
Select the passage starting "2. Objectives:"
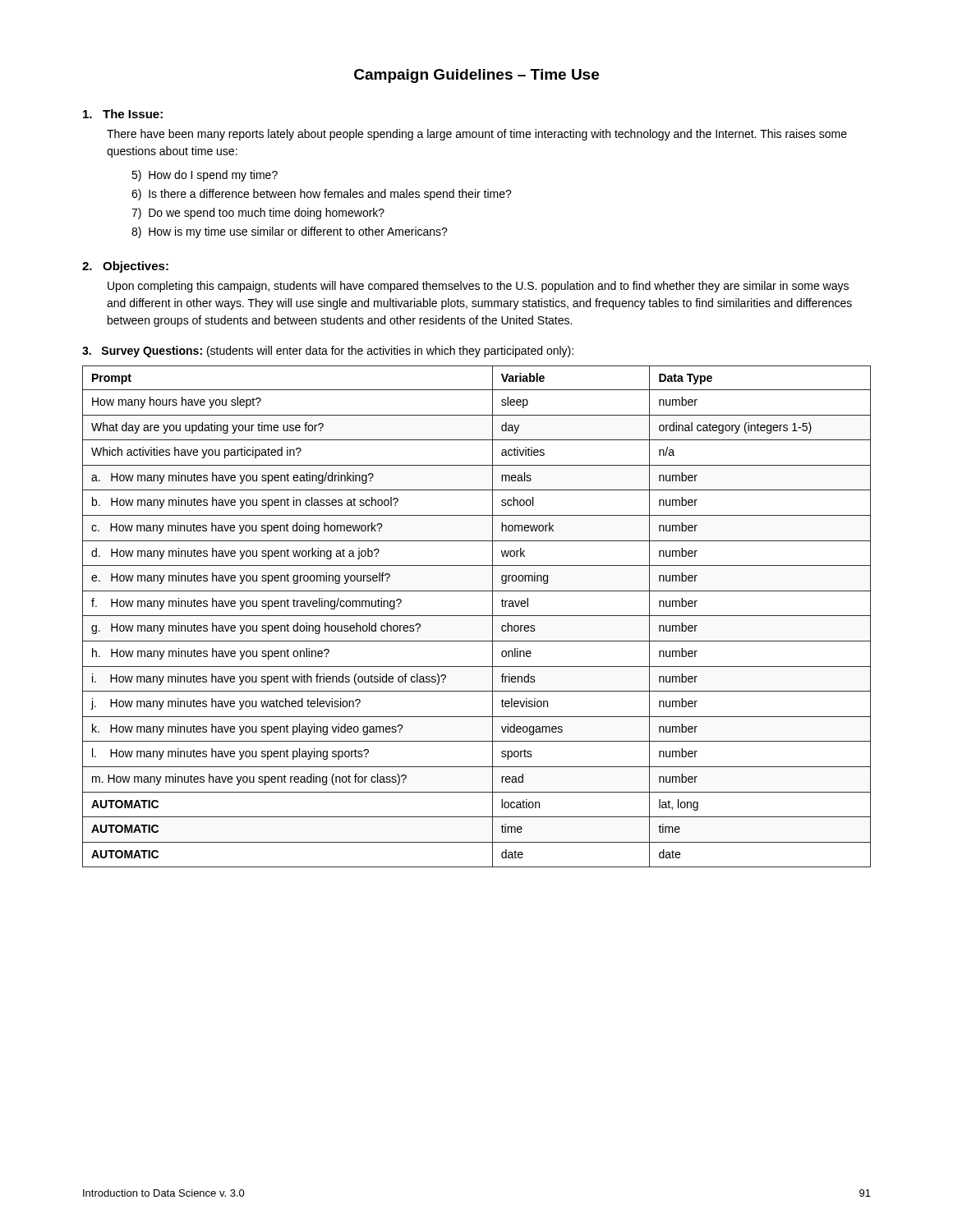tap(126, 266)
